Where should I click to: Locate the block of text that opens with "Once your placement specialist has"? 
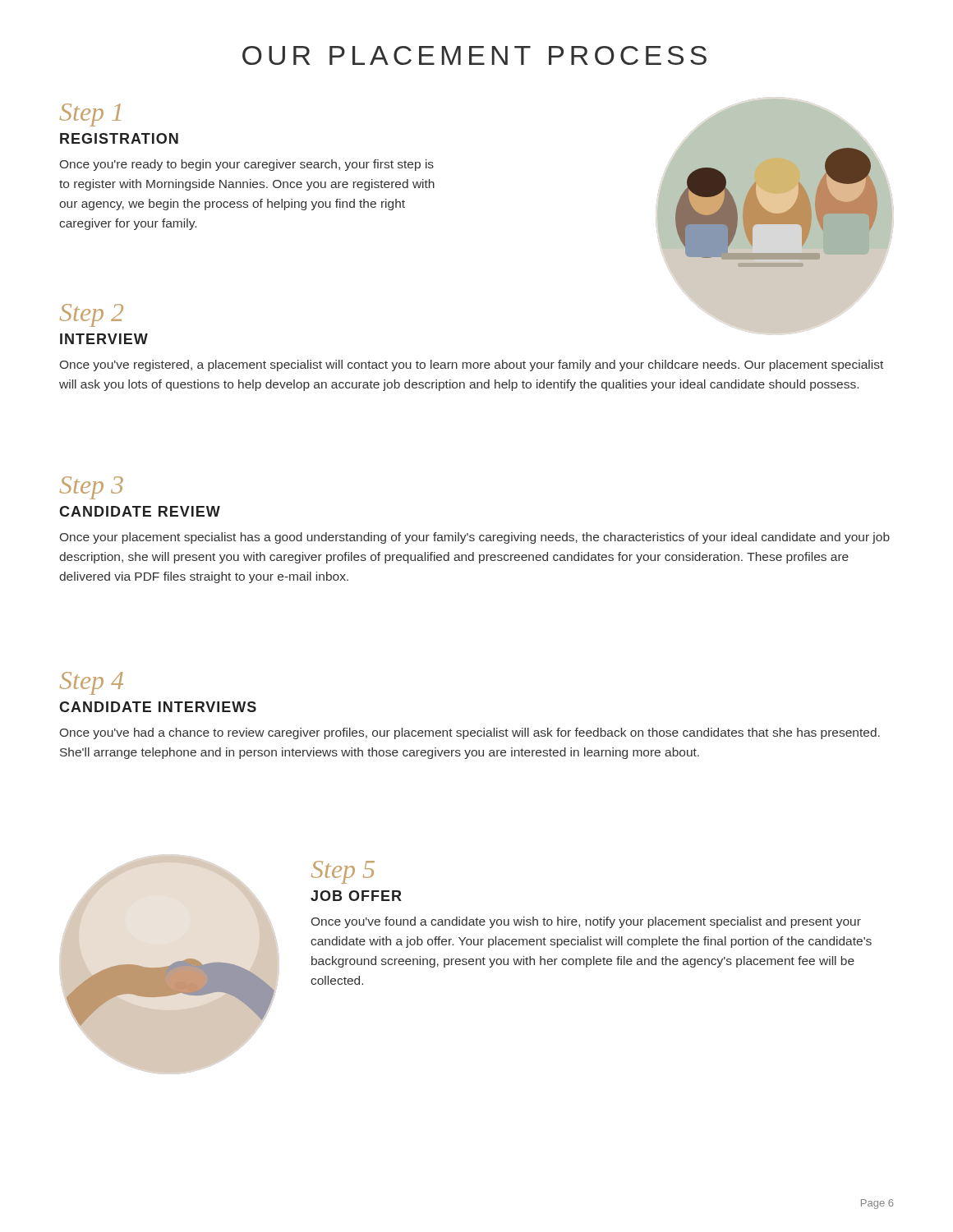[x=474, y=556]
